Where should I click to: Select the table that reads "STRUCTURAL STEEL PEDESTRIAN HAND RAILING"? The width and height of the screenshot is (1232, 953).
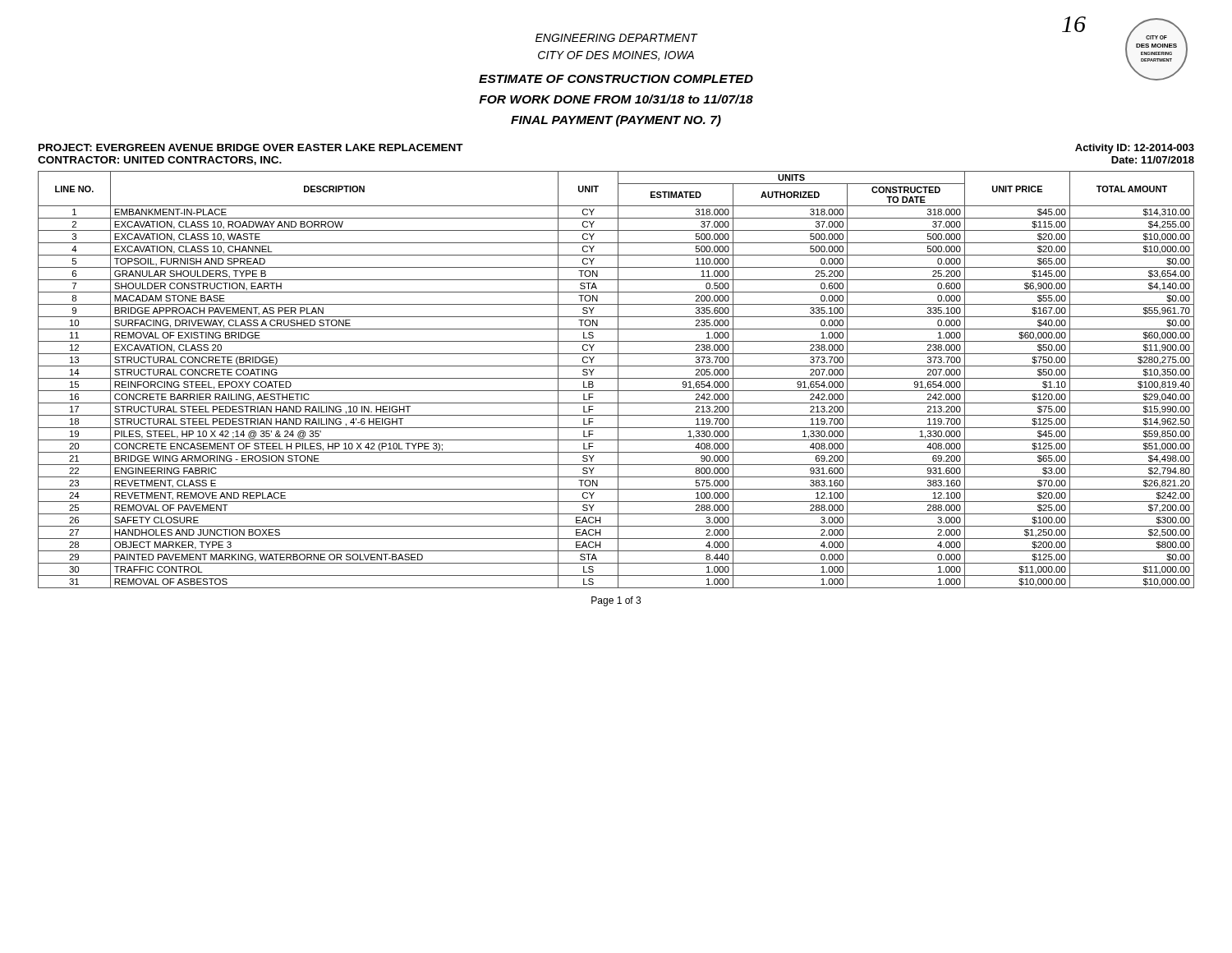[x=616, y=380]
